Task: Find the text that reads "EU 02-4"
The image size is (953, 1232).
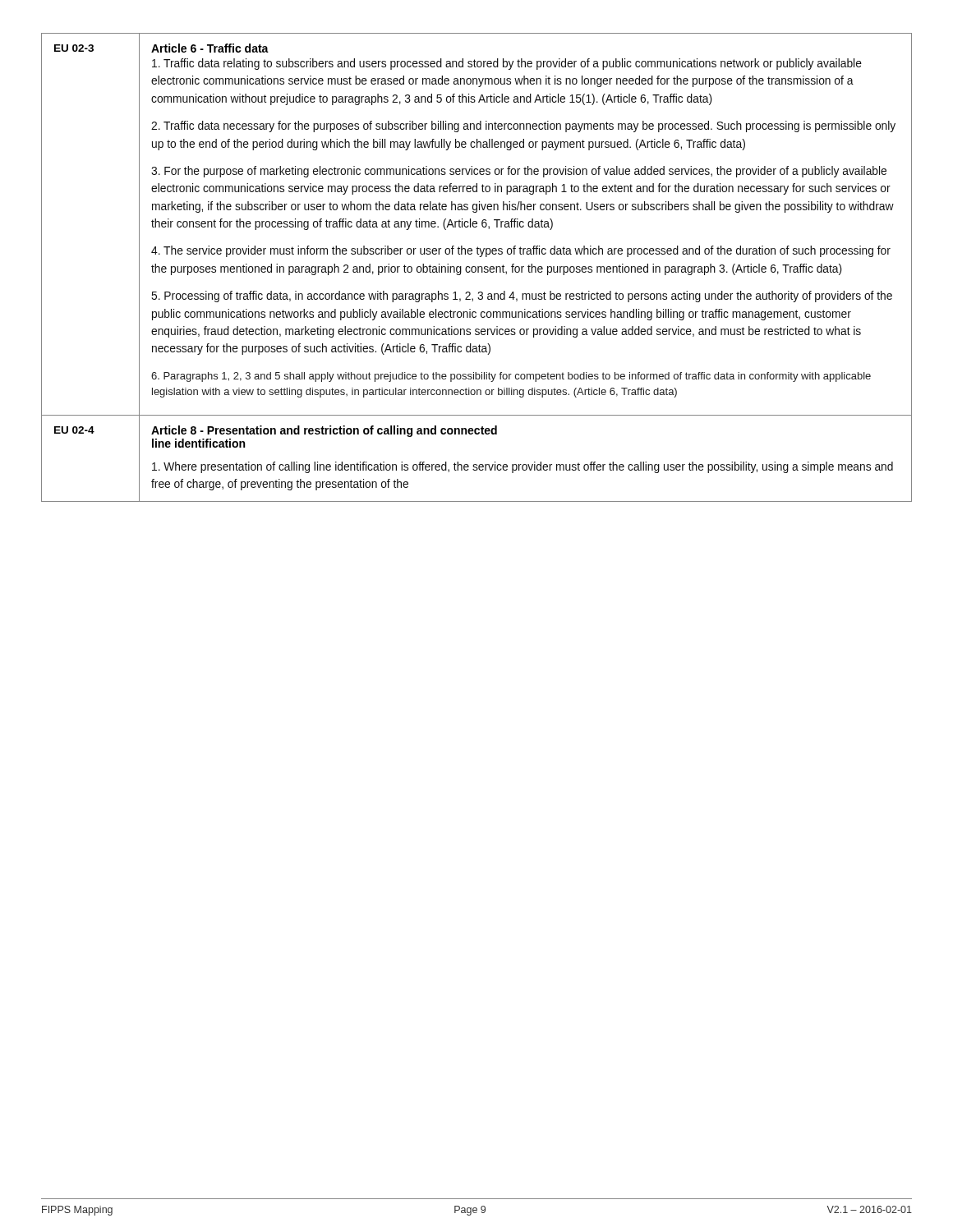Action: coord(74,430)
